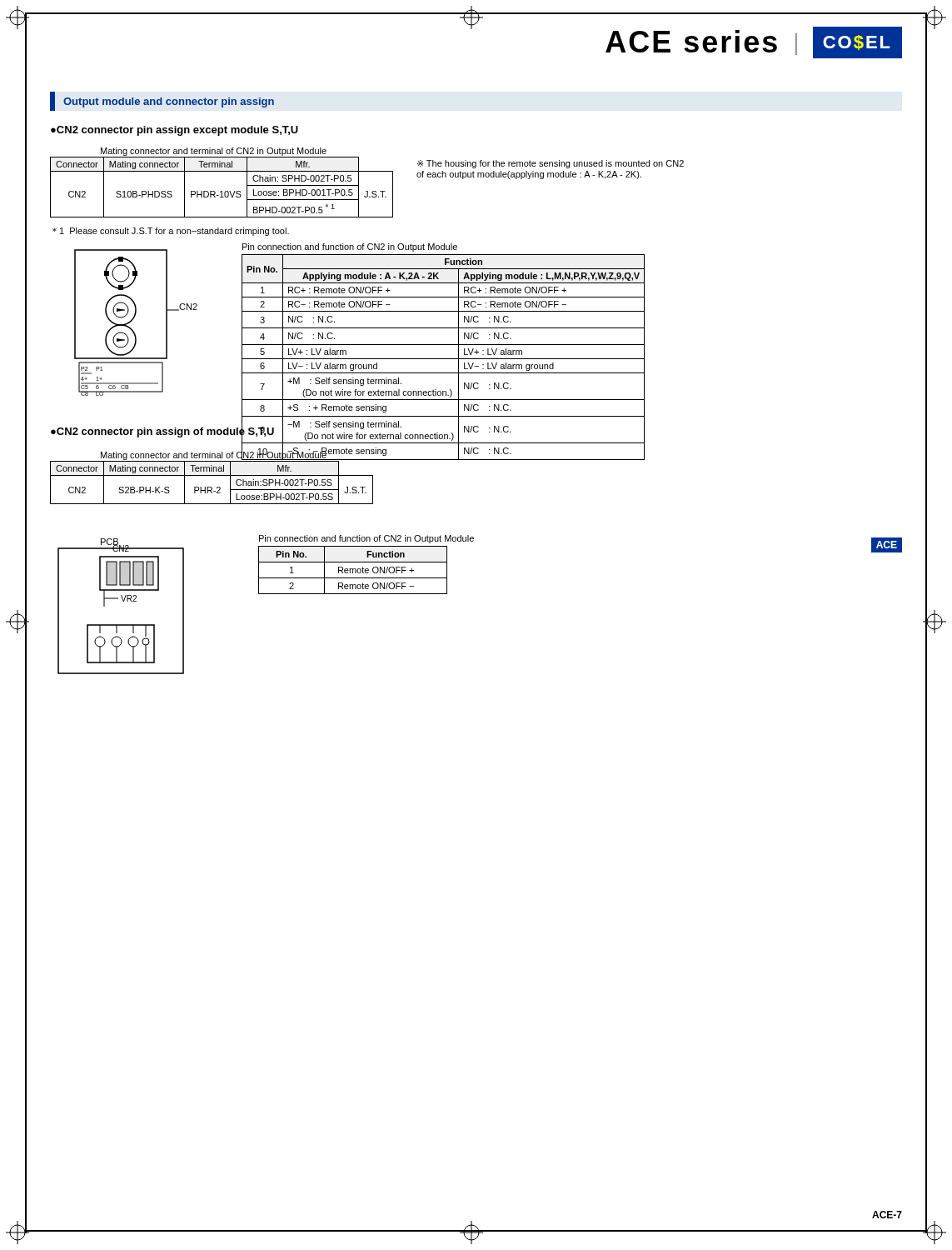Point to the passage starting "Output module and connector pin"
Screen dimensions: 1250x952
[169, 101]
